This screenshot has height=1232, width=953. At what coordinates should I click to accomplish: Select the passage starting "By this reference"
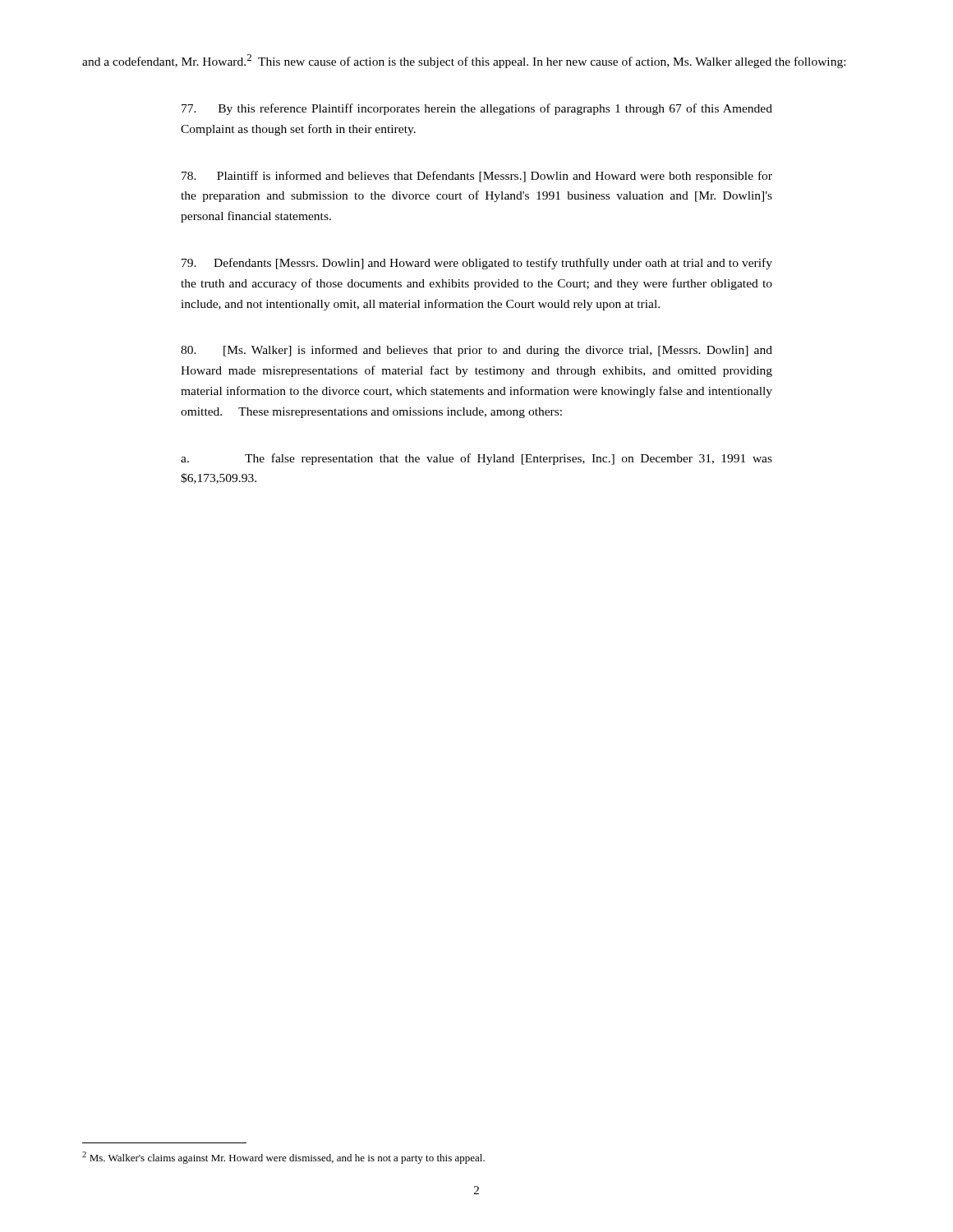click(476, 118)
